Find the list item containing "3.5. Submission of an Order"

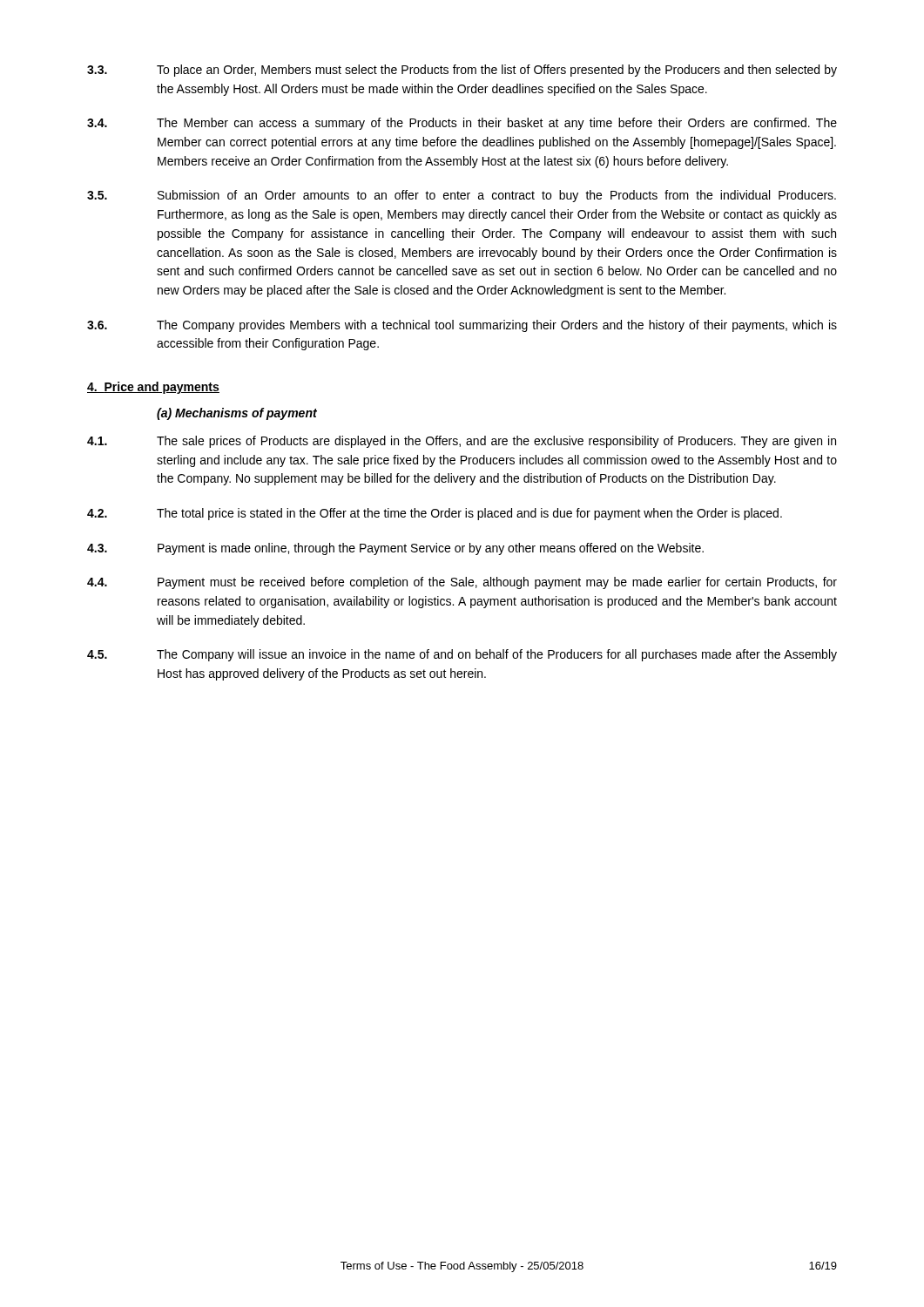[x=462, y=244]
